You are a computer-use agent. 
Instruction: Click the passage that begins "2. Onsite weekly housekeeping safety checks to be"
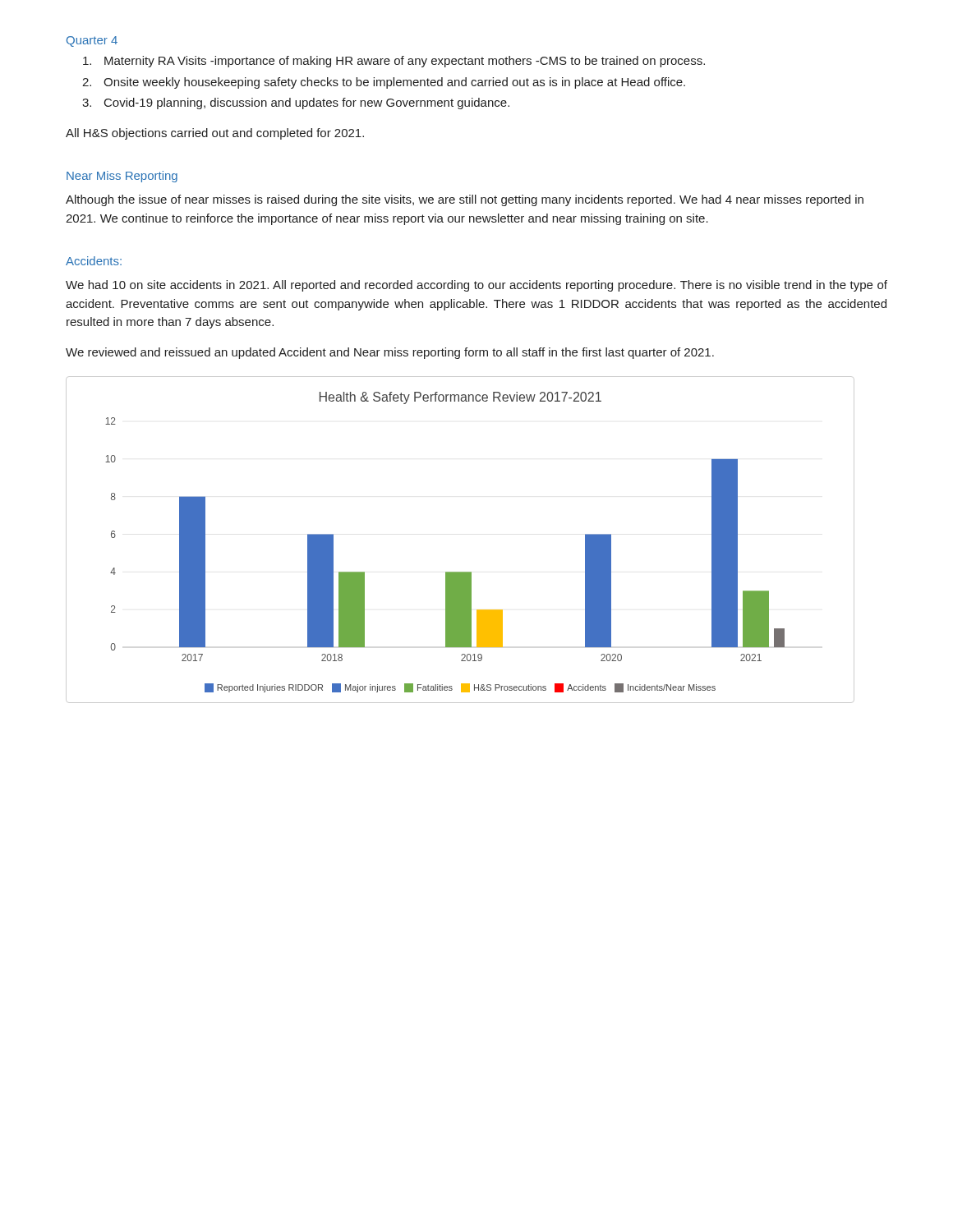tap(384, 82)
